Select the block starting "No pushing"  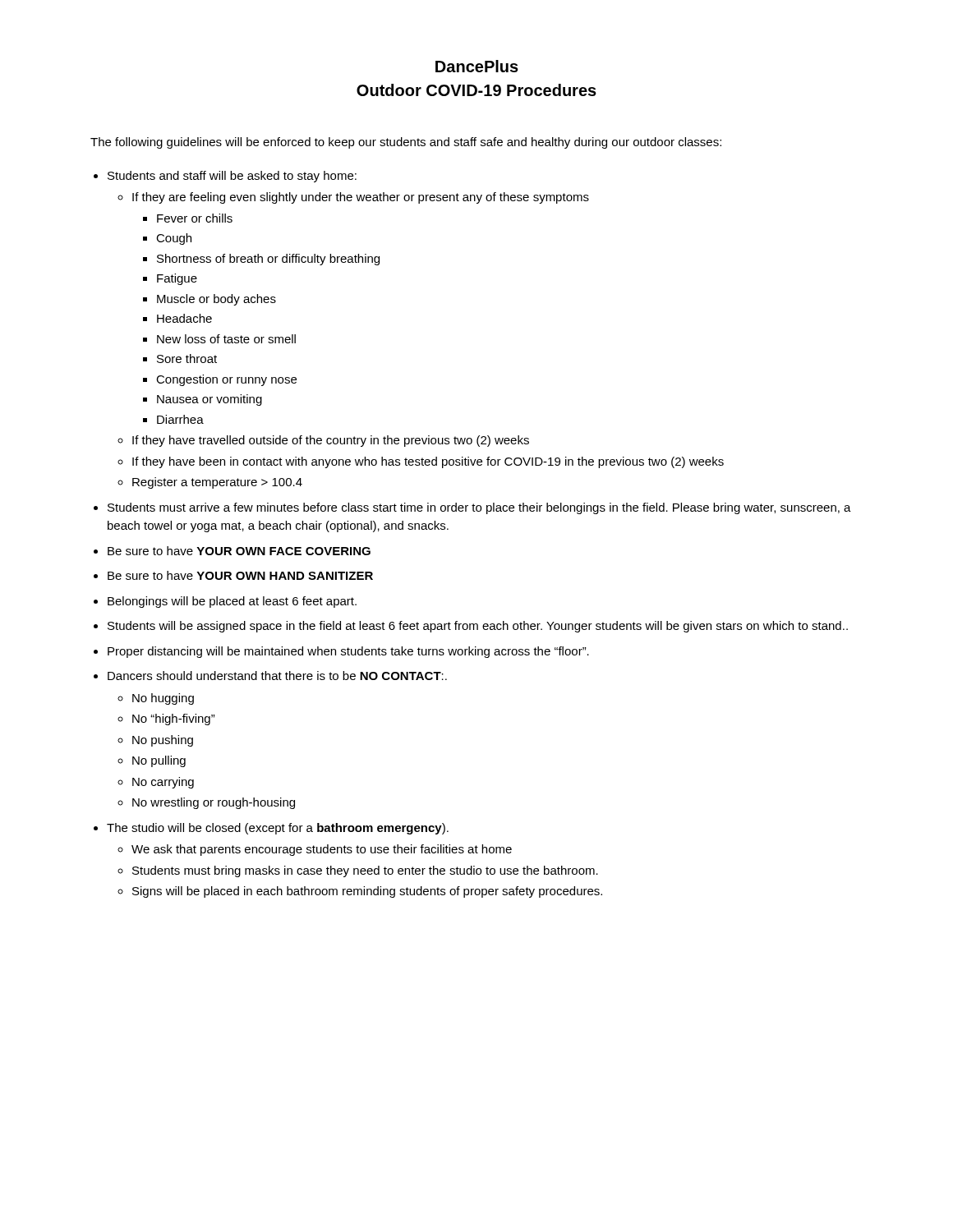click(163, 739)
